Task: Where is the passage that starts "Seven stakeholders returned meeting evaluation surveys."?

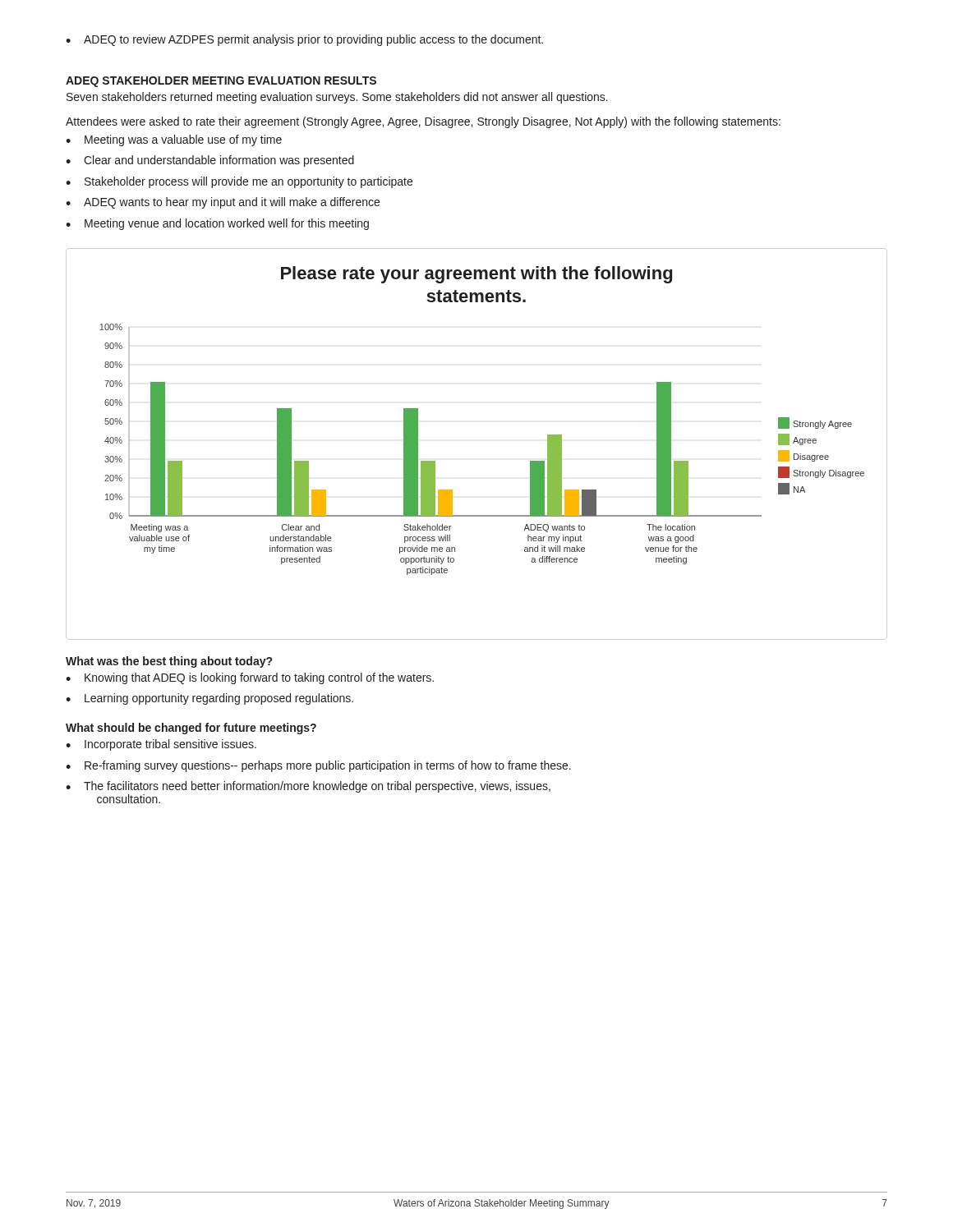Action: (x=337, y=97)
